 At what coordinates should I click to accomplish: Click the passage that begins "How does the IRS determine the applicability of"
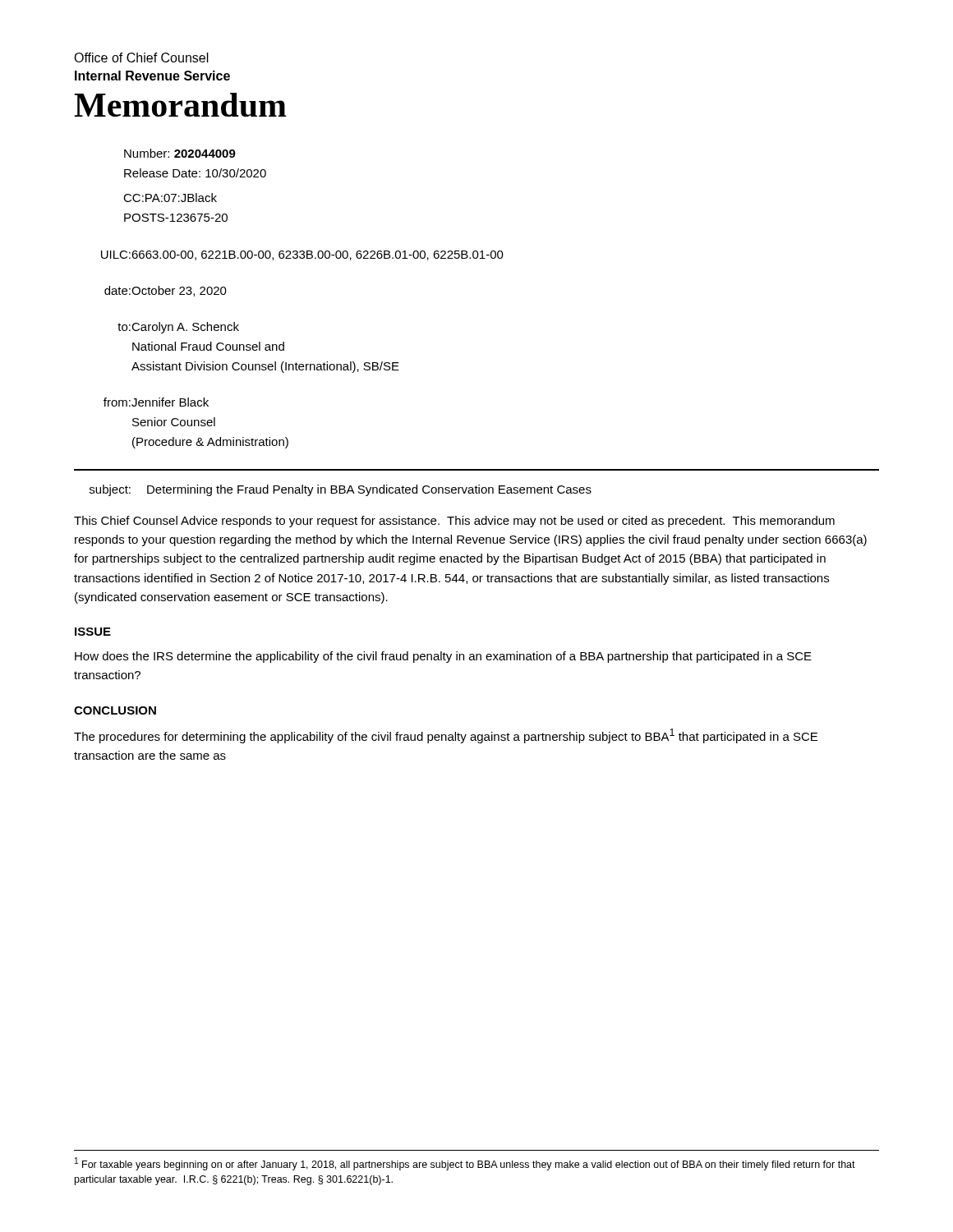click(443, 666)
